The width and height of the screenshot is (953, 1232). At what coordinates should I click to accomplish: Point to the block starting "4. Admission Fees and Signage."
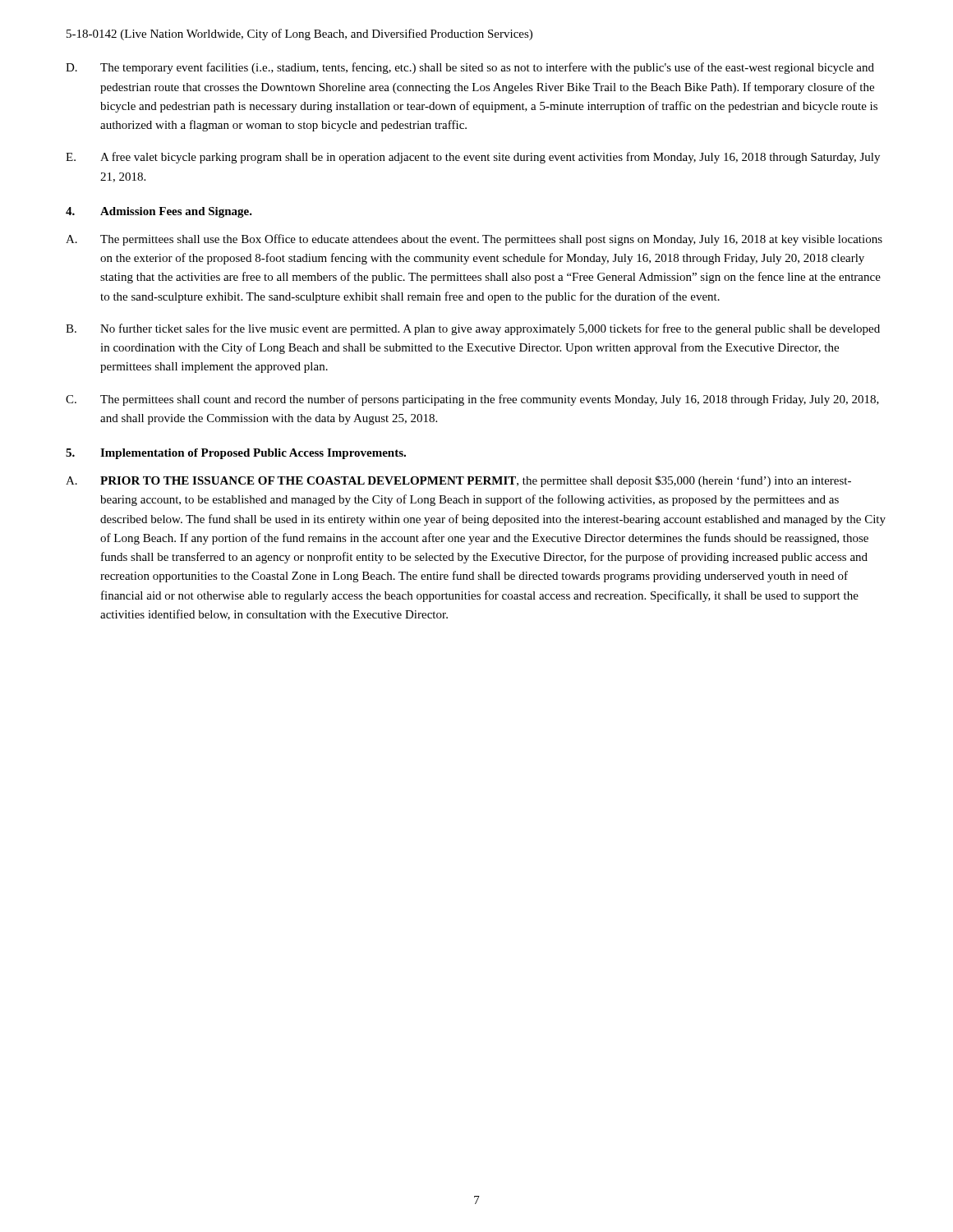(159, 211)
